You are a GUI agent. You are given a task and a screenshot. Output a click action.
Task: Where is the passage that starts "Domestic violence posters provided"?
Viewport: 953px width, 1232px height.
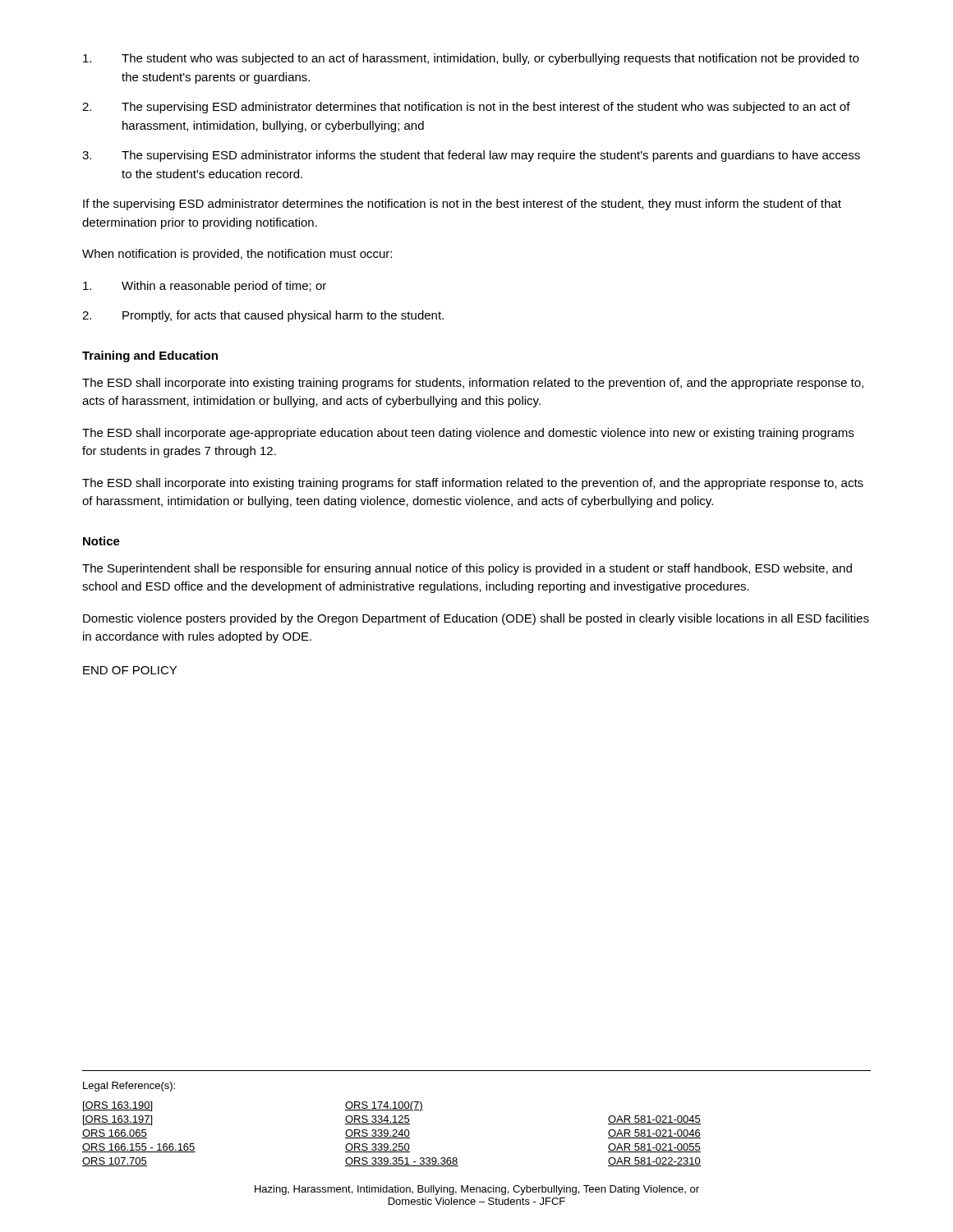476,627
